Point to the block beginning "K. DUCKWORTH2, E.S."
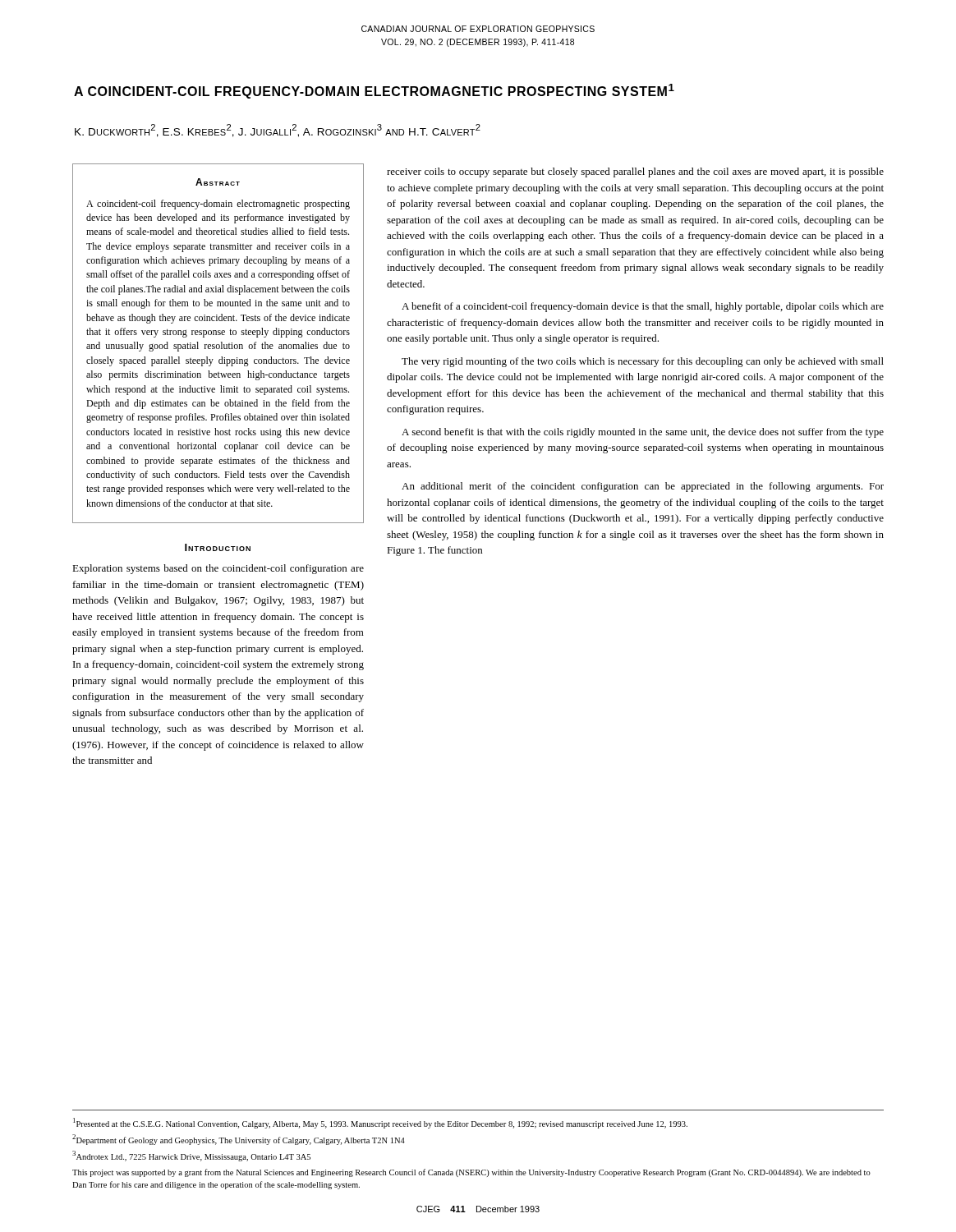956x1232 pixels. point(277,130)
